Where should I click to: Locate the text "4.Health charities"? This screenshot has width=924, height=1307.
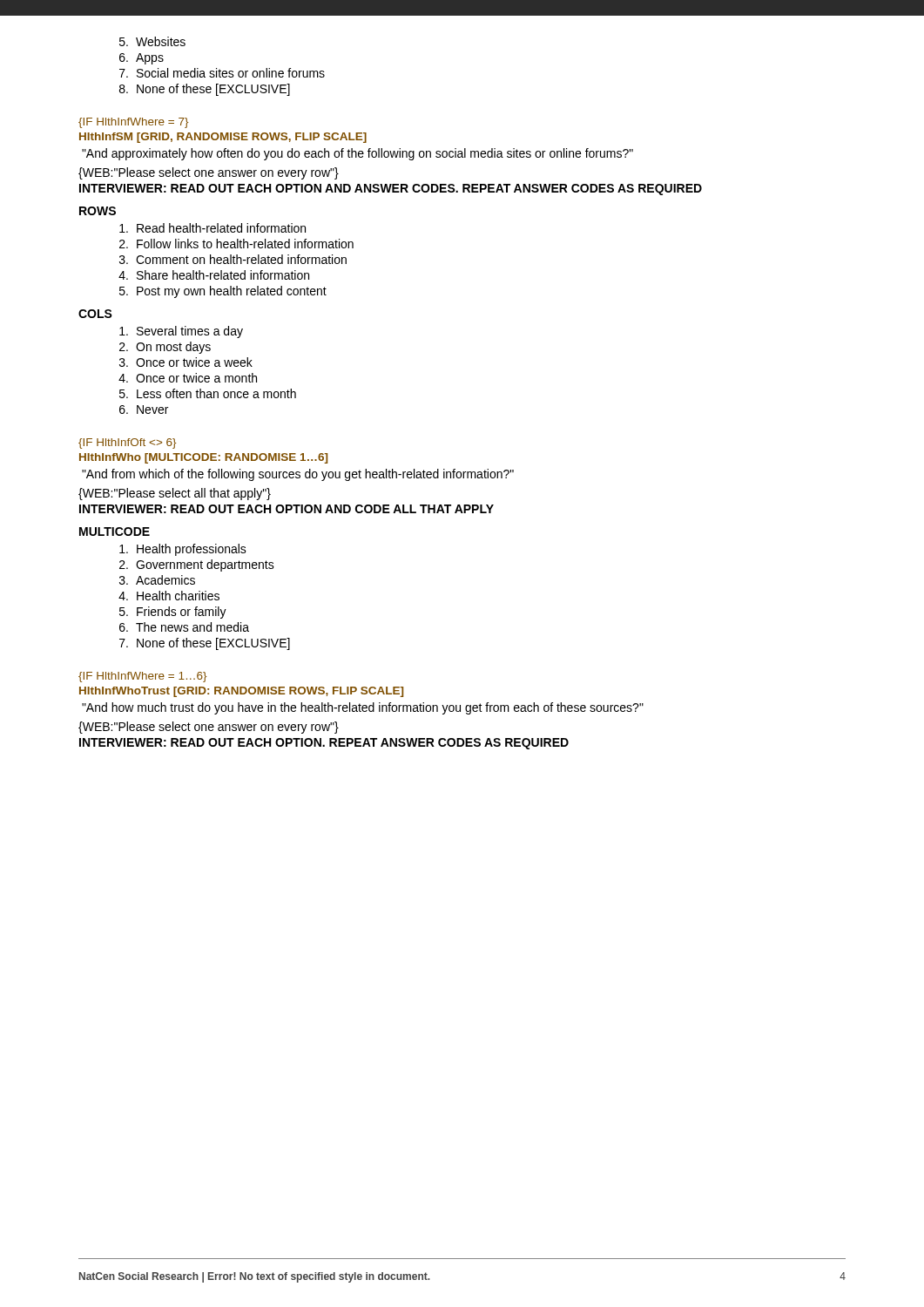pyautogui.click(x=162, y=596)
